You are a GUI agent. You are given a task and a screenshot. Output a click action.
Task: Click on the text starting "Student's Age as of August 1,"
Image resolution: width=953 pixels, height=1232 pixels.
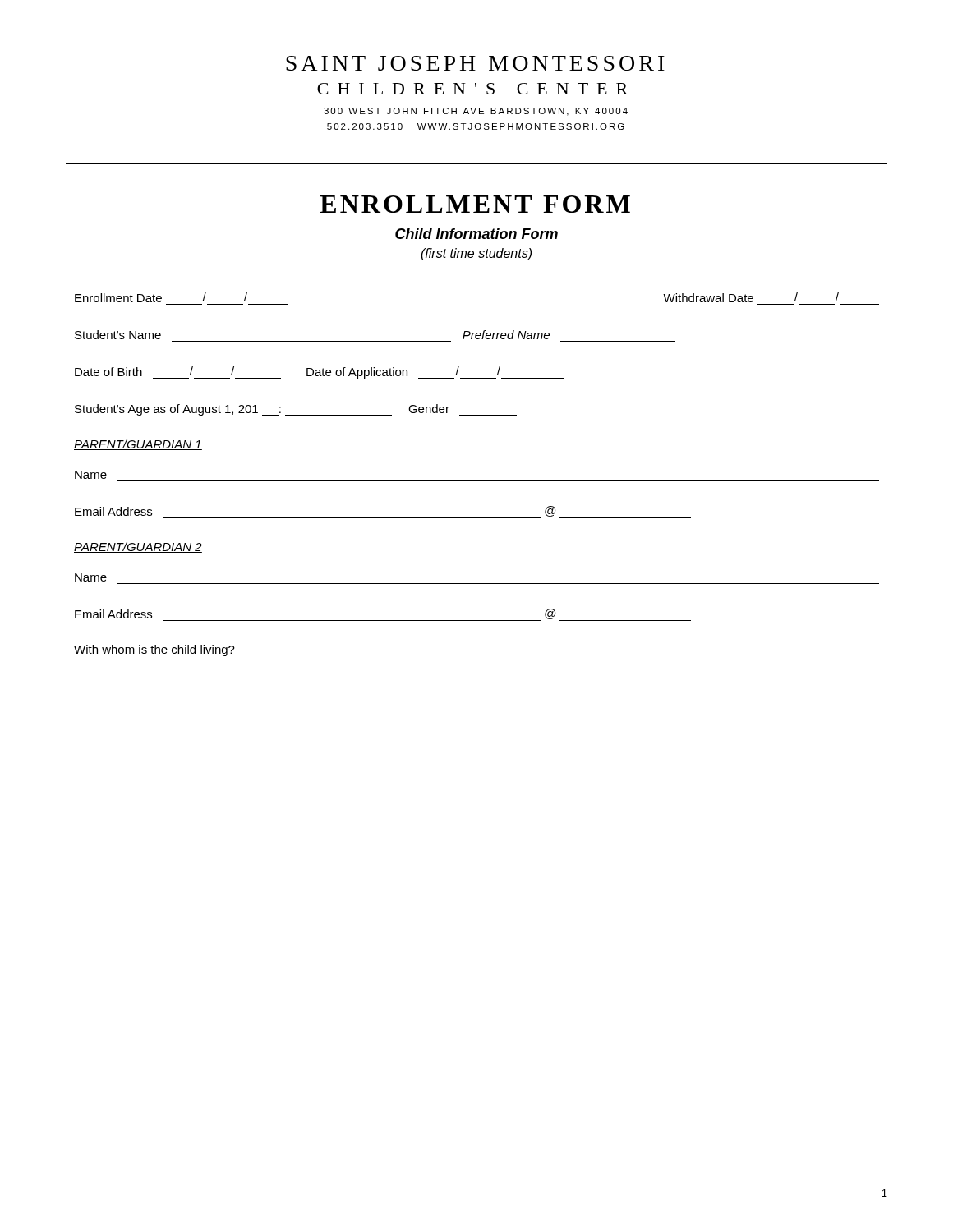pyautogui.click(x=295, y=408)
